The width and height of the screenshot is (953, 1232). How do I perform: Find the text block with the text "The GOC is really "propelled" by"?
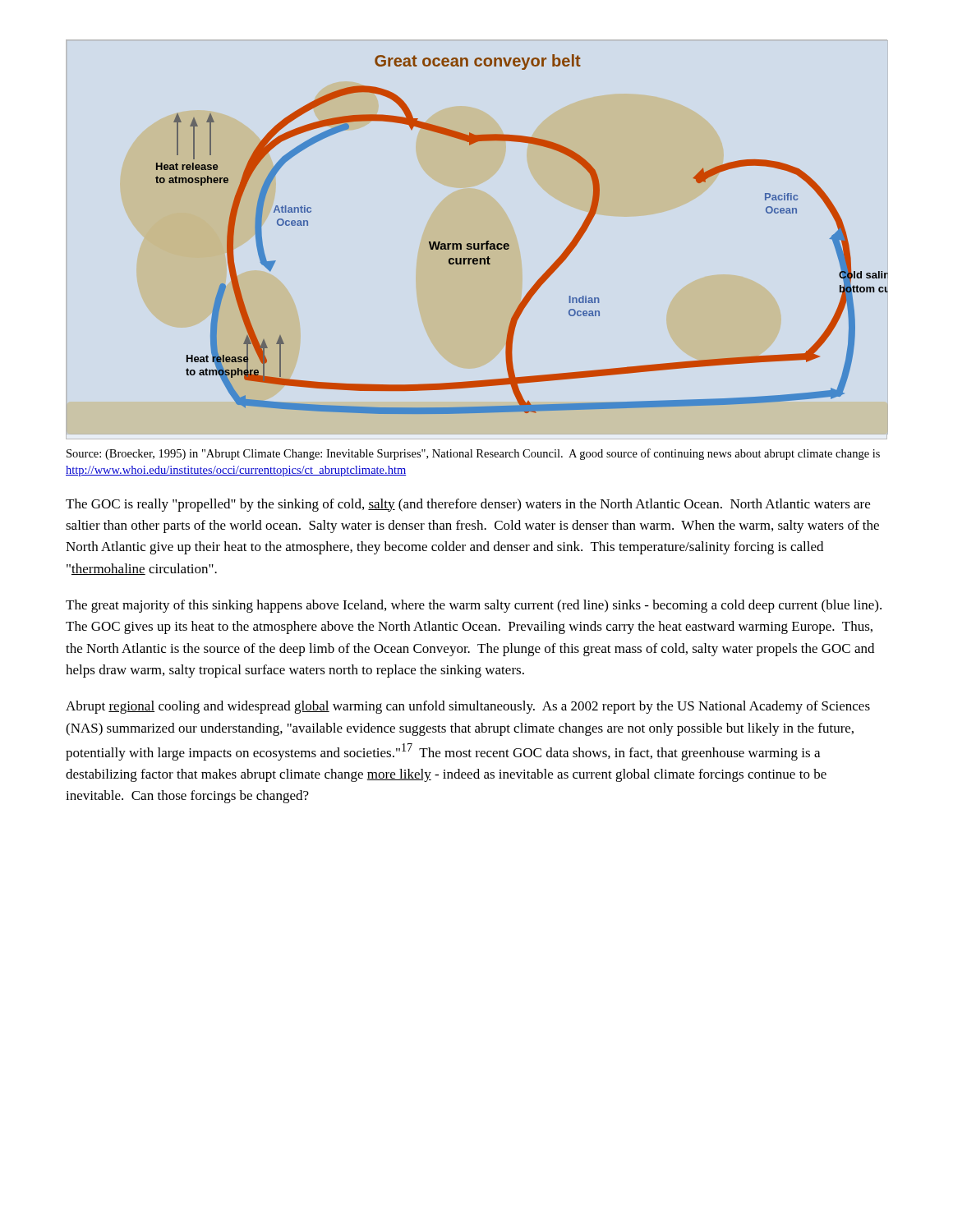(x=473, y=536)
